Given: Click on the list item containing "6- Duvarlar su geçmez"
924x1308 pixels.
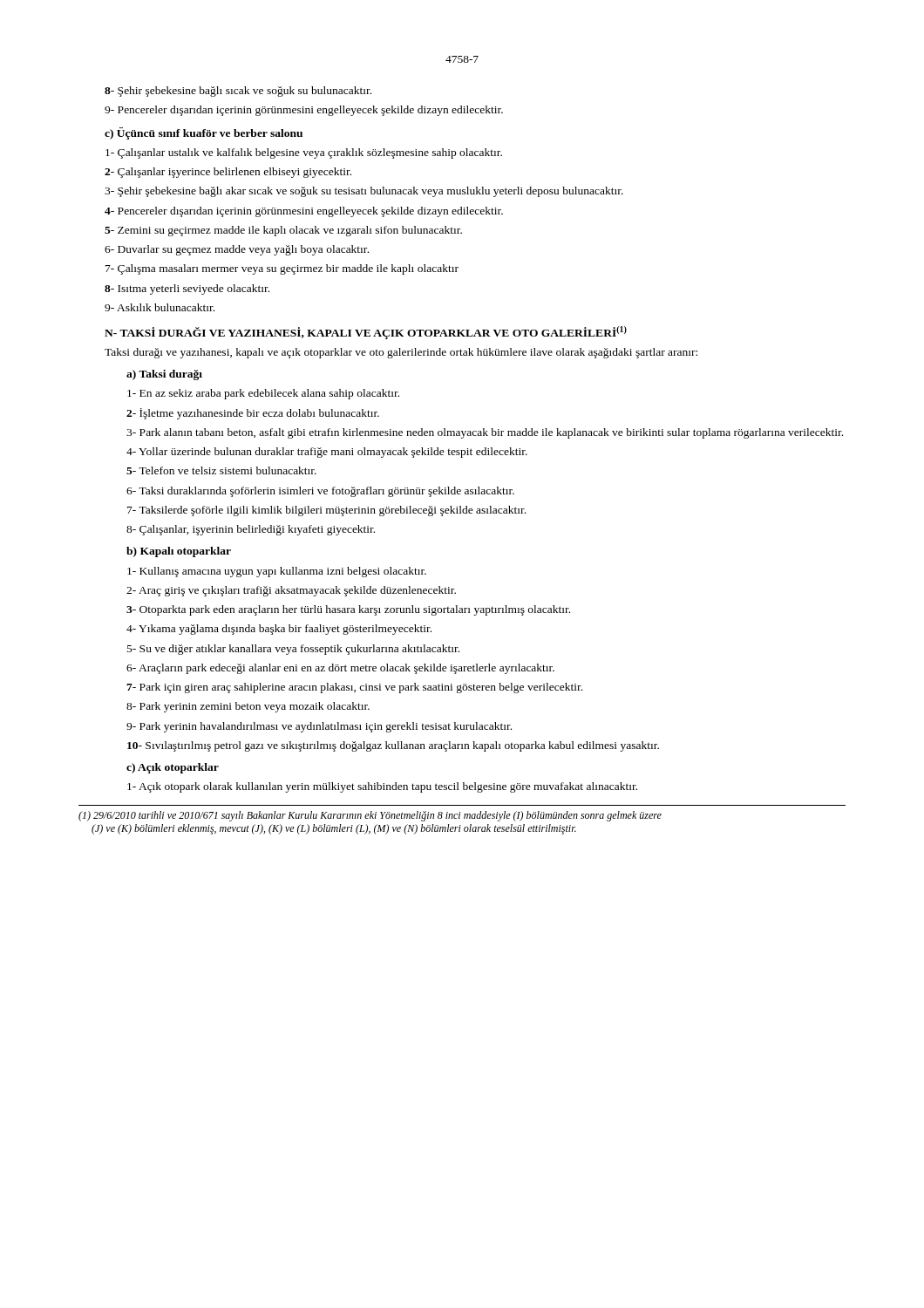Looking at the screenshot, I should tap(237, 249).
